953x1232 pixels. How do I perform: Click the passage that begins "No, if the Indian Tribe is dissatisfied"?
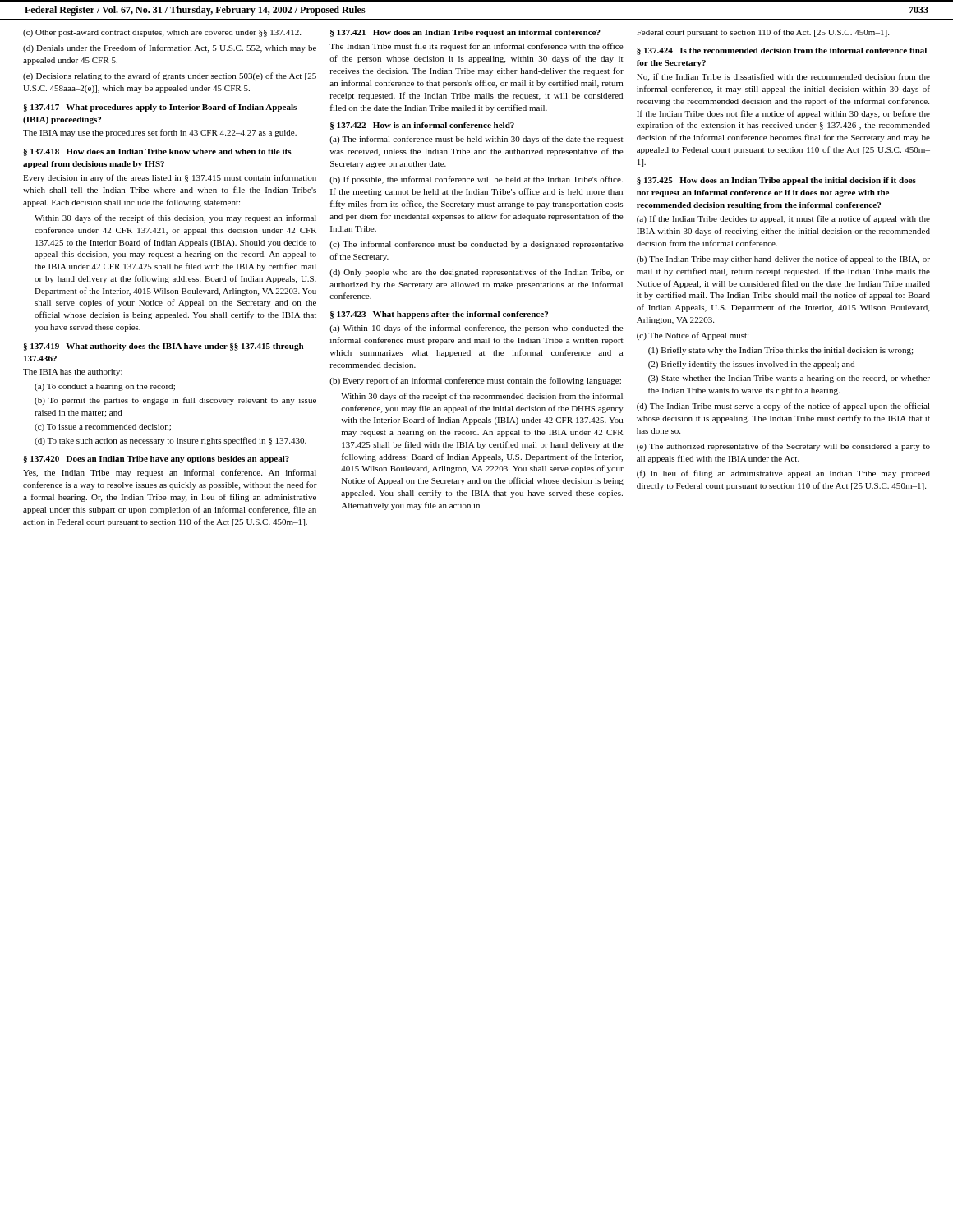click(x=783, y=120)
